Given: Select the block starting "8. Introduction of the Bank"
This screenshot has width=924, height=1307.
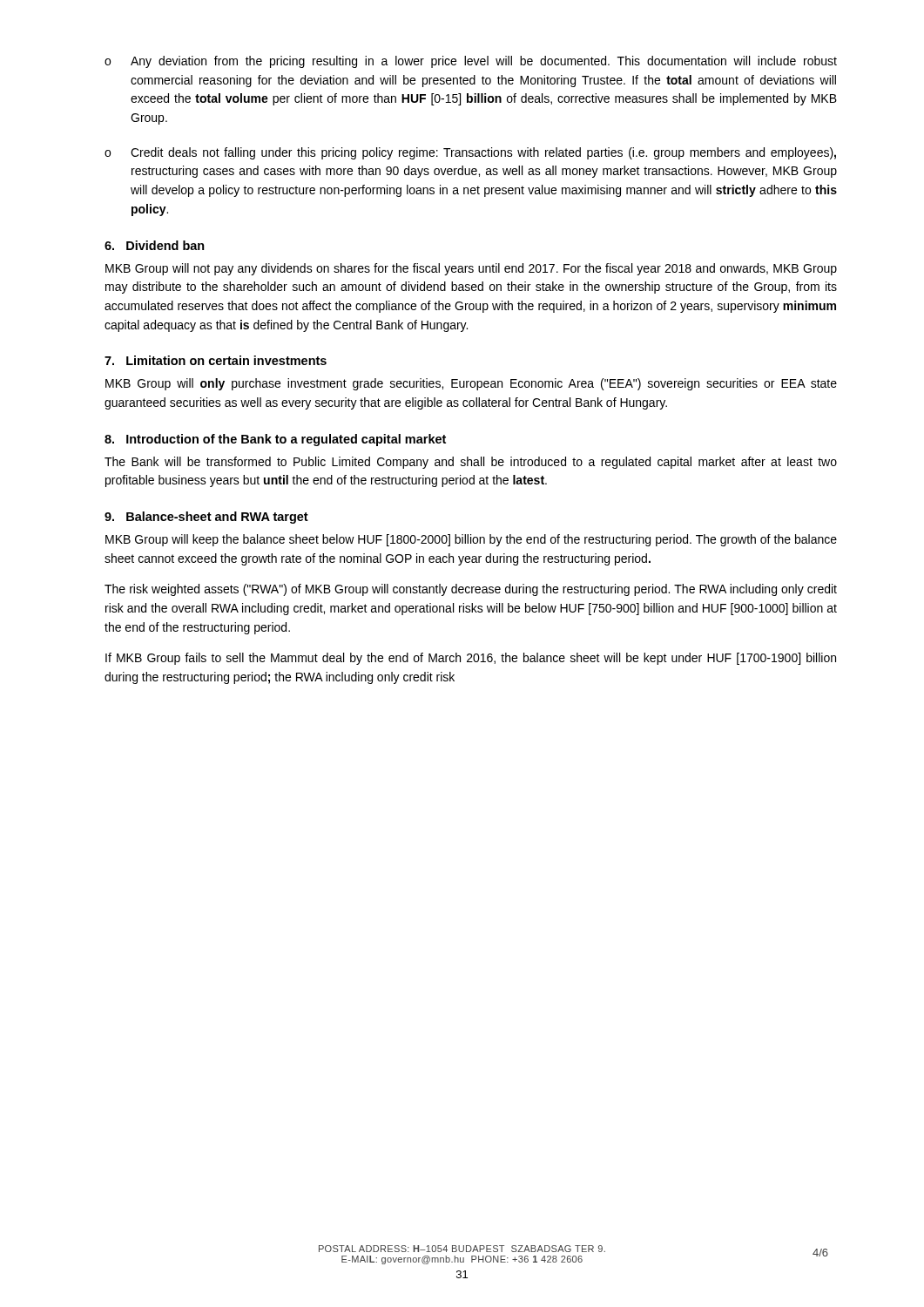Looking at the screenshot, I should (275, 439).
